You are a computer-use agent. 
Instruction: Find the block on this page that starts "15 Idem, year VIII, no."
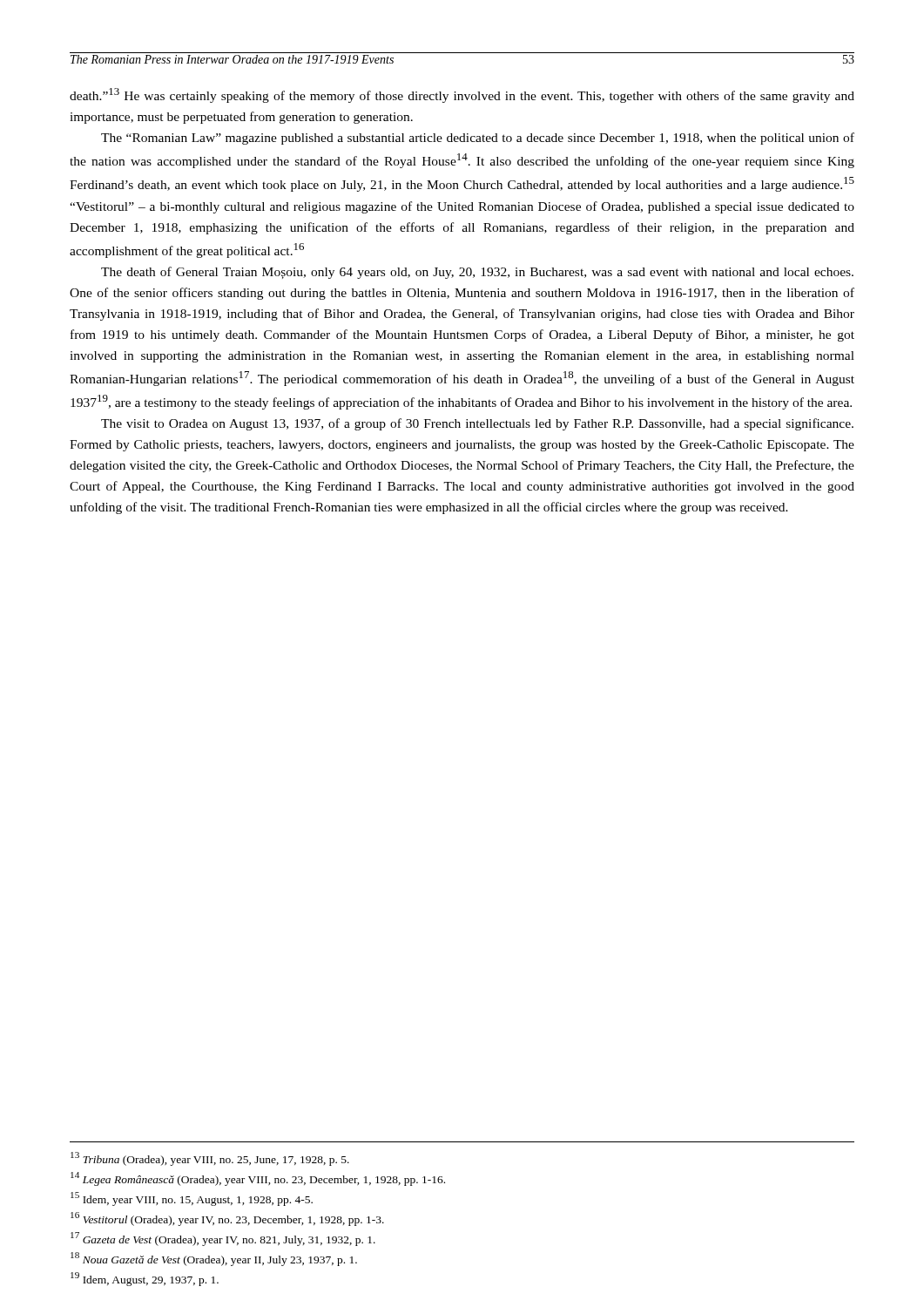[192, 1198]
